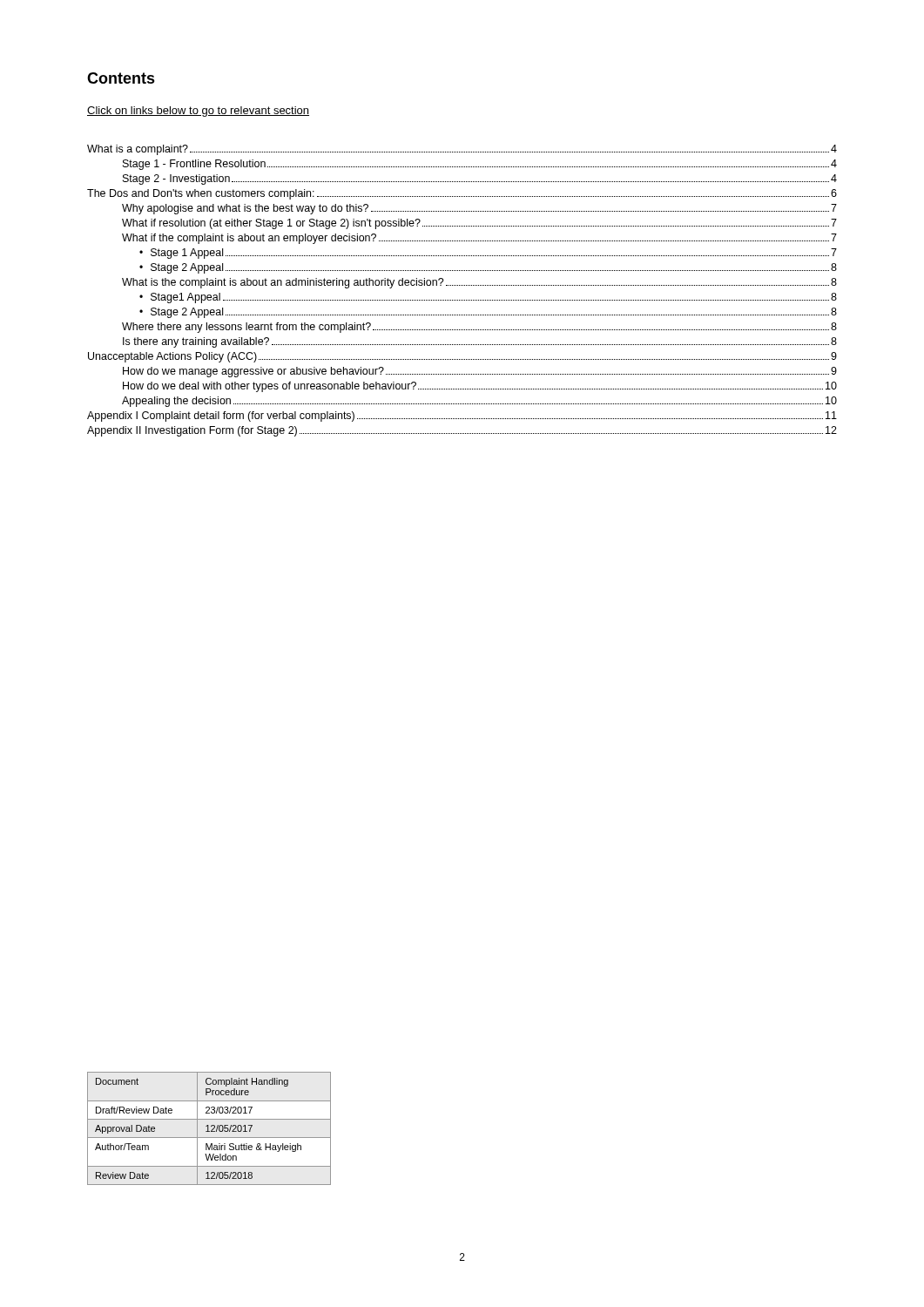
Task: Locate the title
Action: (121, 78)
